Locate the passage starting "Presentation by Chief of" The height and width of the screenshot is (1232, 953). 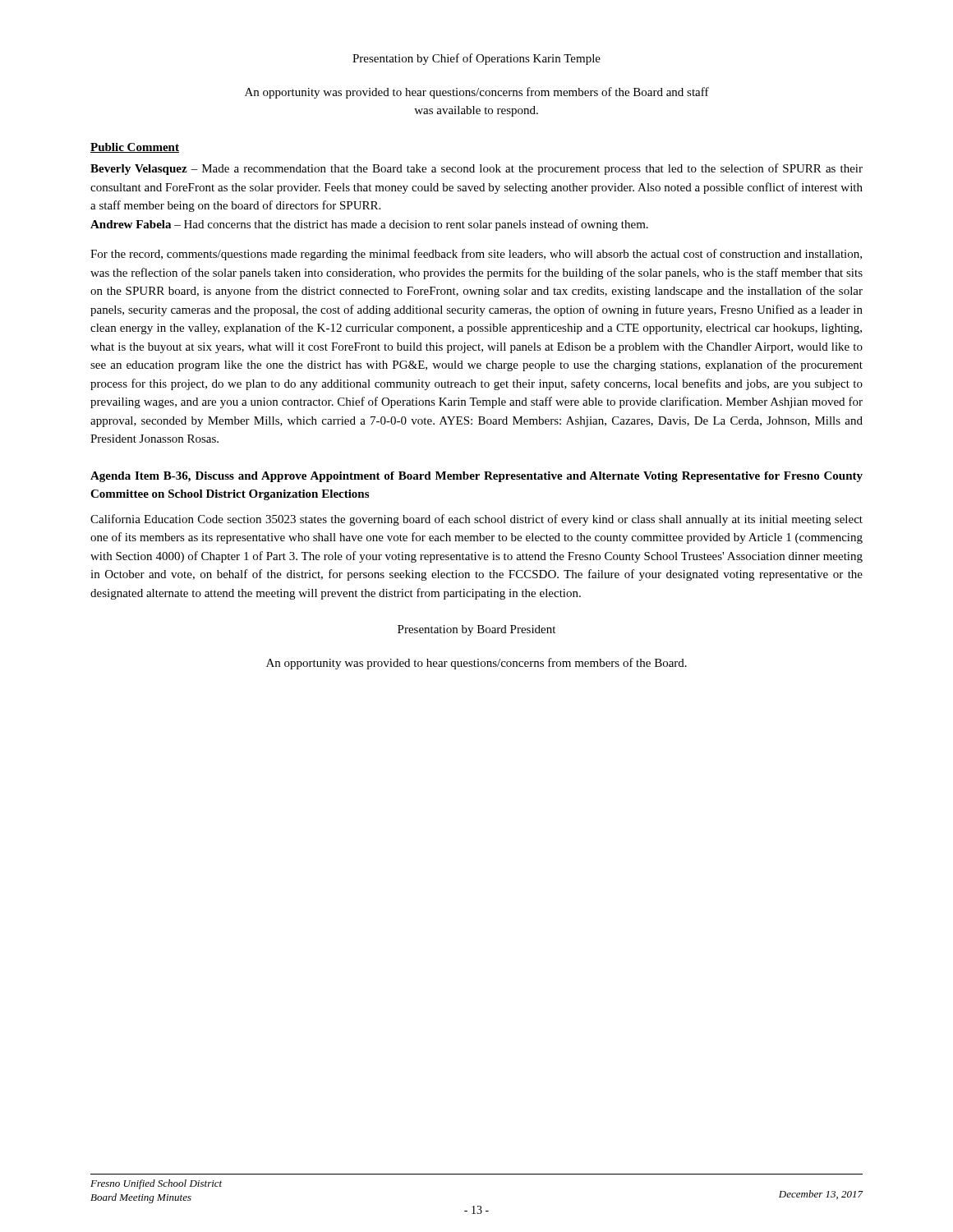(476, 58)
